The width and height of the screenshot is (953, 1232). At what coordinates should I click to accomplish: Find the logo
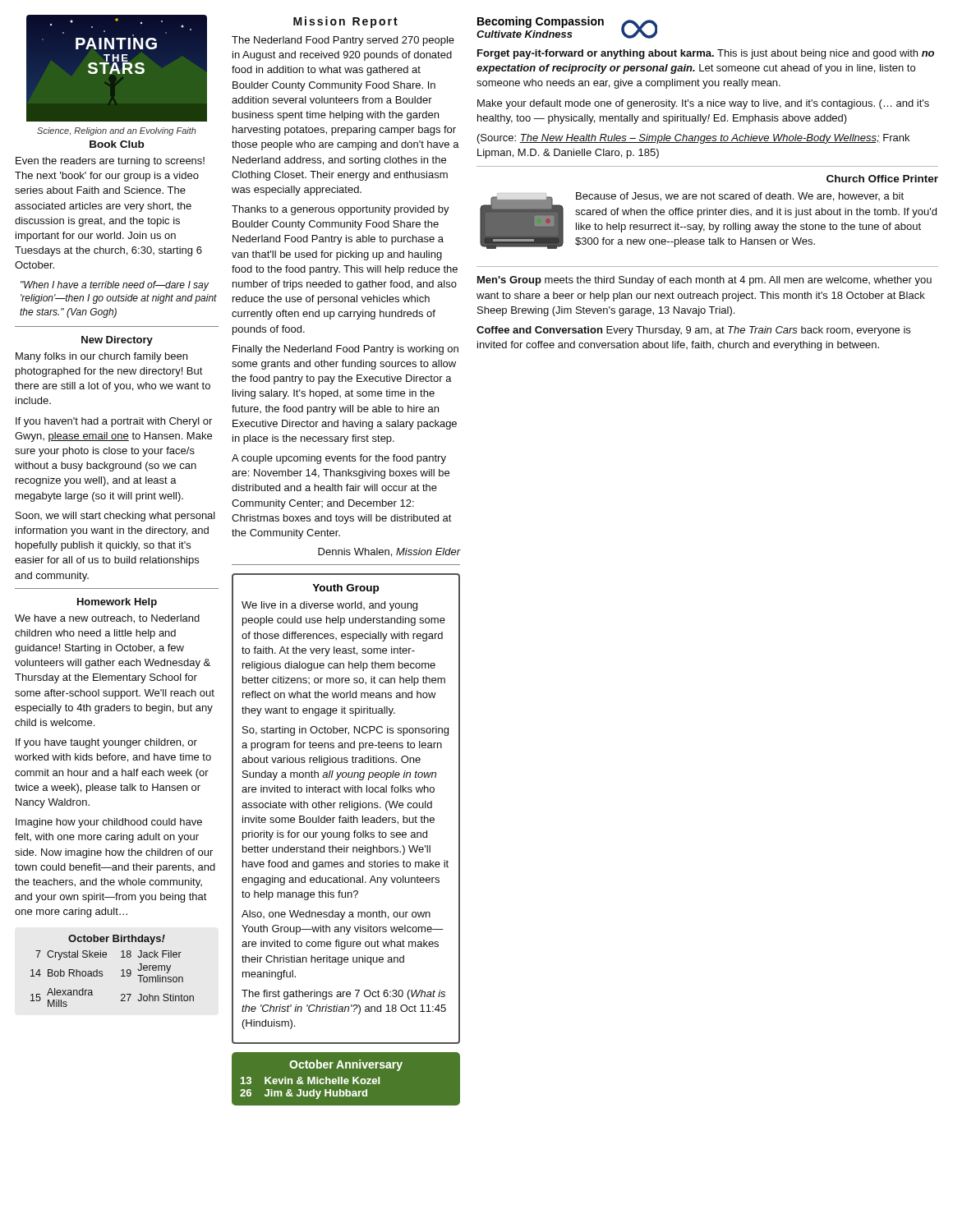point(117,69)
